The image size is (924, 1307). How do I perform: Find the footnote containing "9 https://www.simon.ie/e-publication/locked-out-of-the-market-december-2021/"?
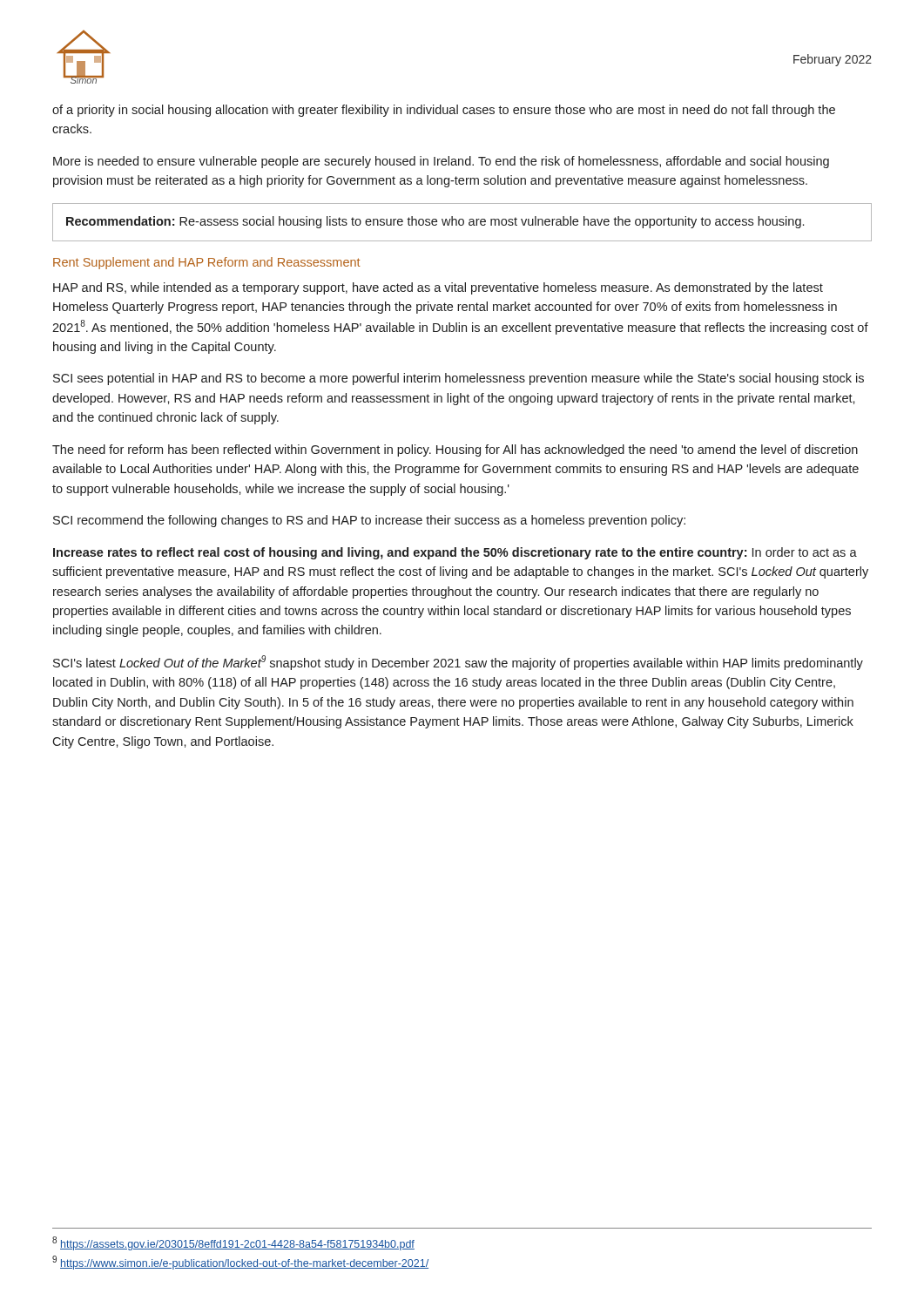coord(240,1262)
